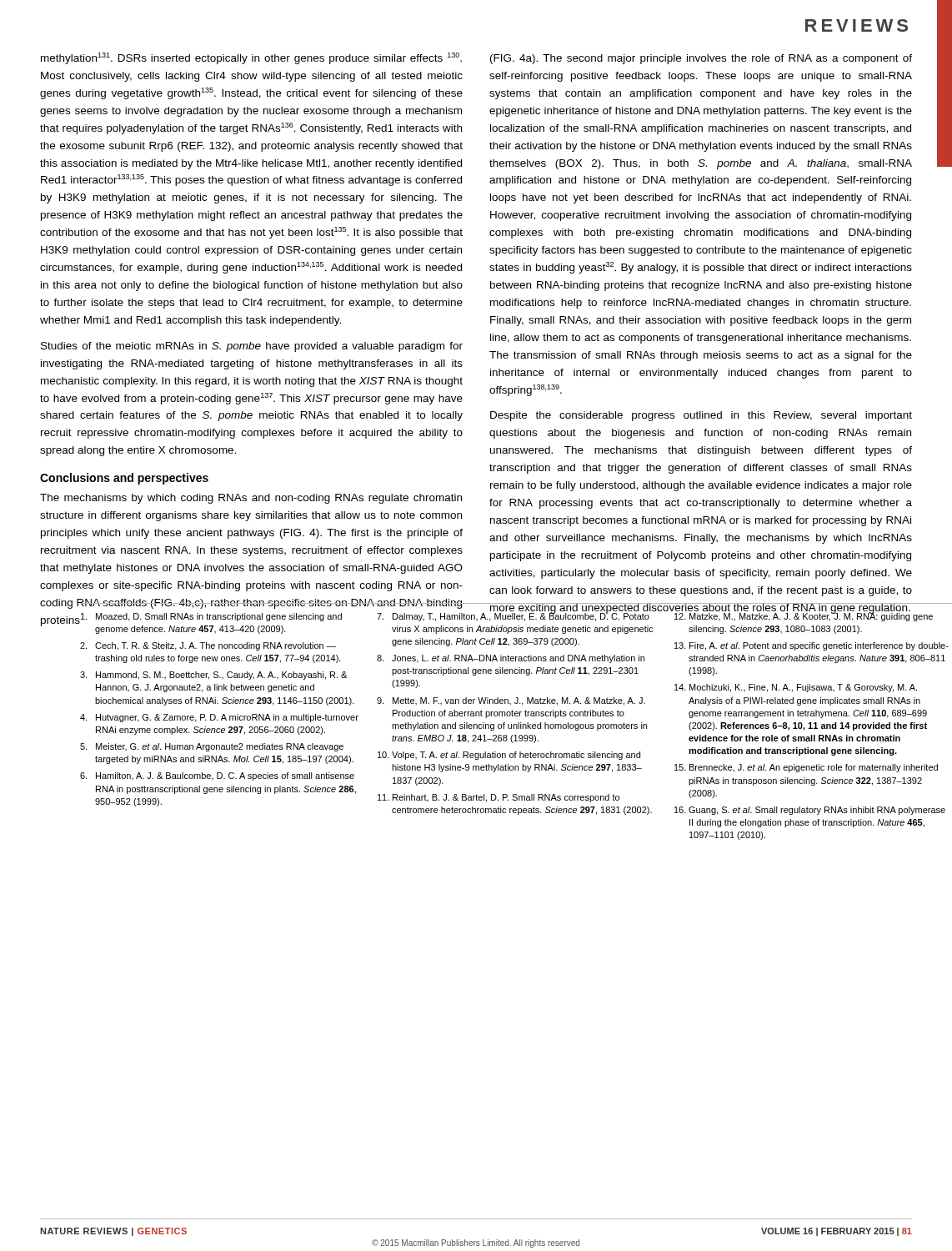The image size is (952, 1251).
Task: Find the text starting "The mechanisms by which"
Action: (x=251, y=560)
